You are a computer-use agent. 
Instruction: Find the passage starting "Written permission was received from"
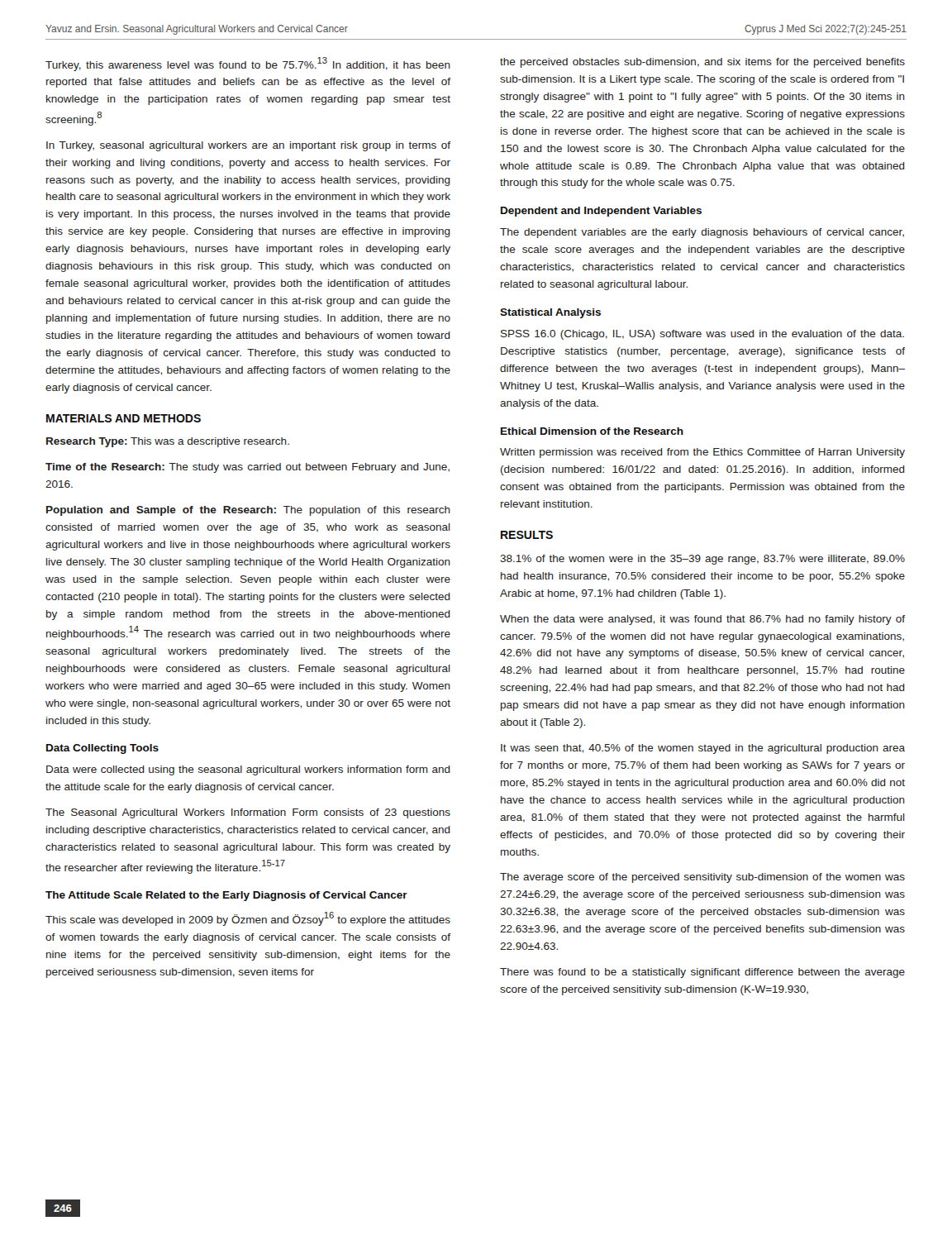coord(702,479)
